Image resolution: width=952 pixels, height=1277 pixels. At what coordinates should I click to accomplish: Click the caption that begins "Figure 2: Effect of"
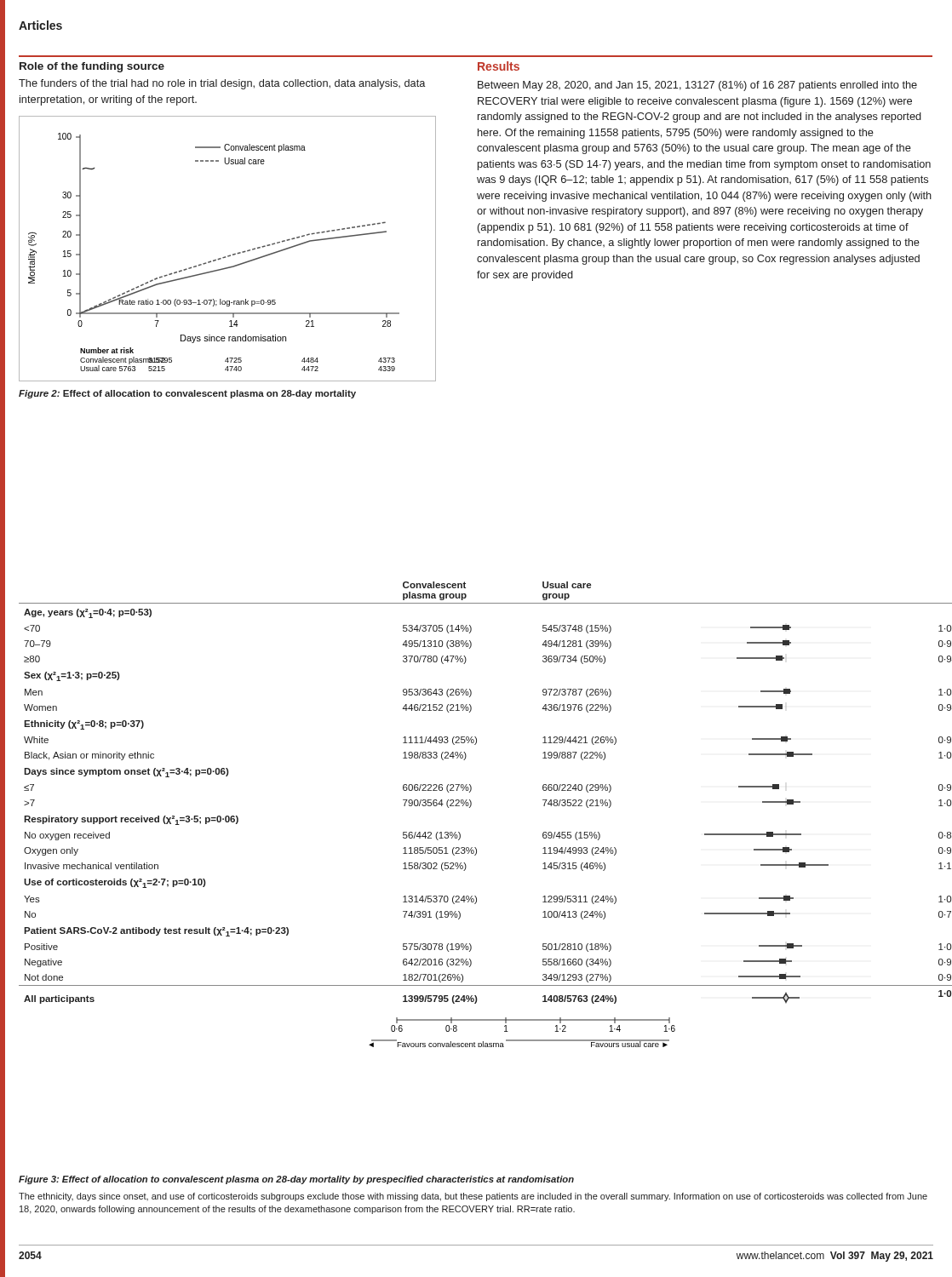[x=187, y=393]
